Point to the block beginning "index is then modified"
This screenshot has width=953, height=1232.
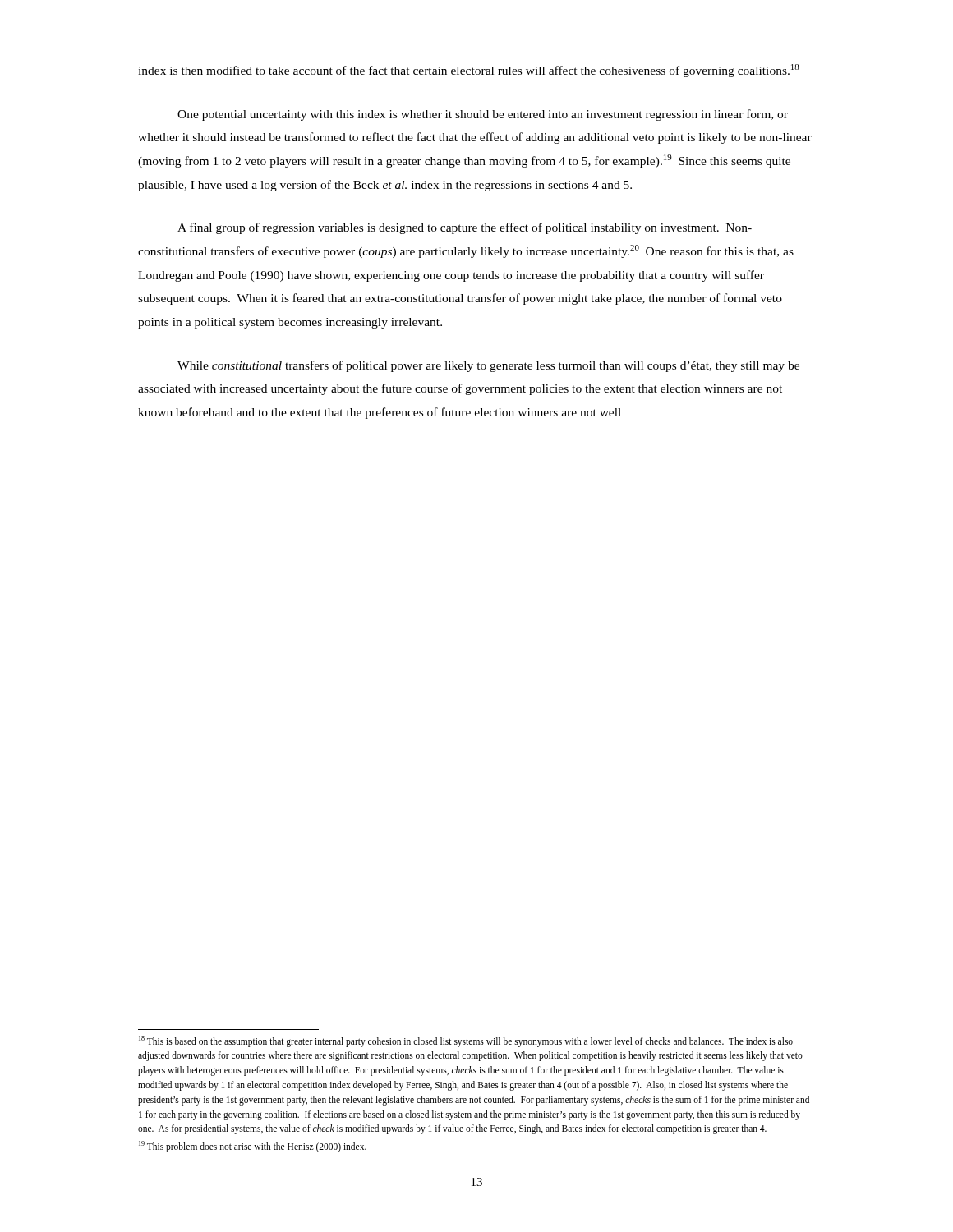[x=469, y=69]
